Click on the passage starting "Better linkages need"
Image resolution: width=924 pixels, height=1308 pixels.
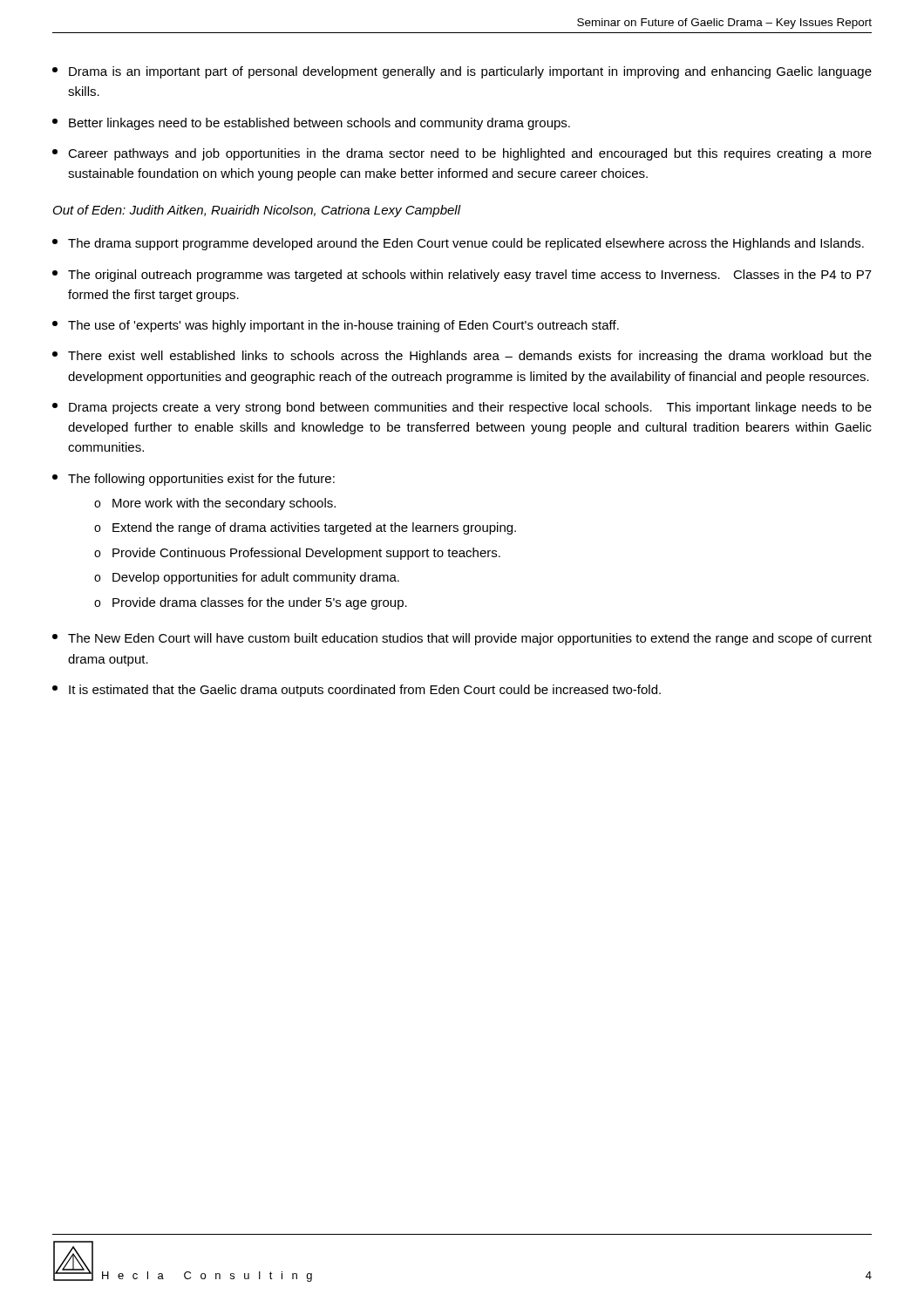coord(462,122)
